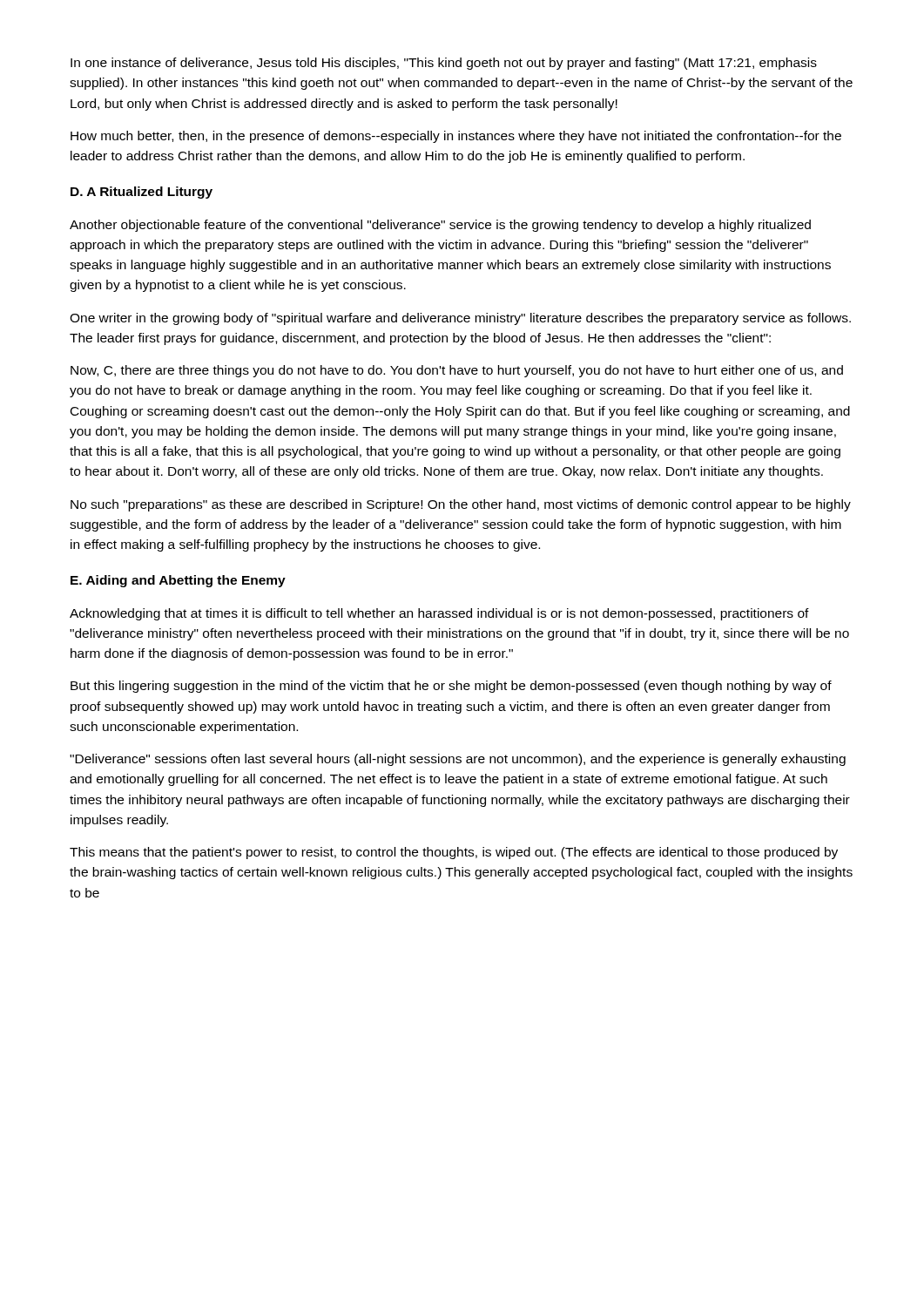Where is the passage that starts "In one instance of deliverance,"?

[461, 83]
